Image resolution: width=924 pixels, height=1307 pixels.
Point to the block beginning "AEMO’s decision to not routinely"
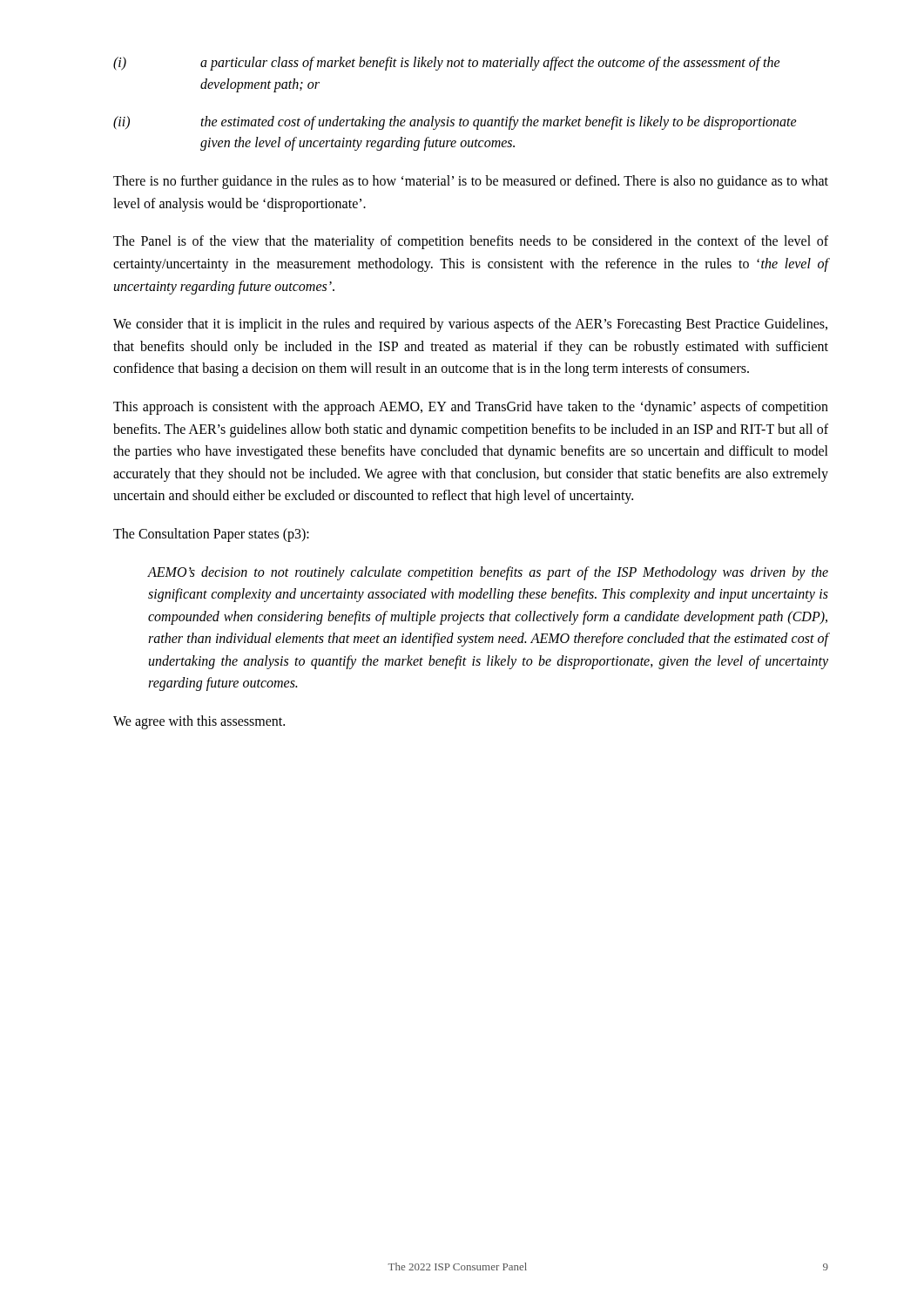coord(488,627)
